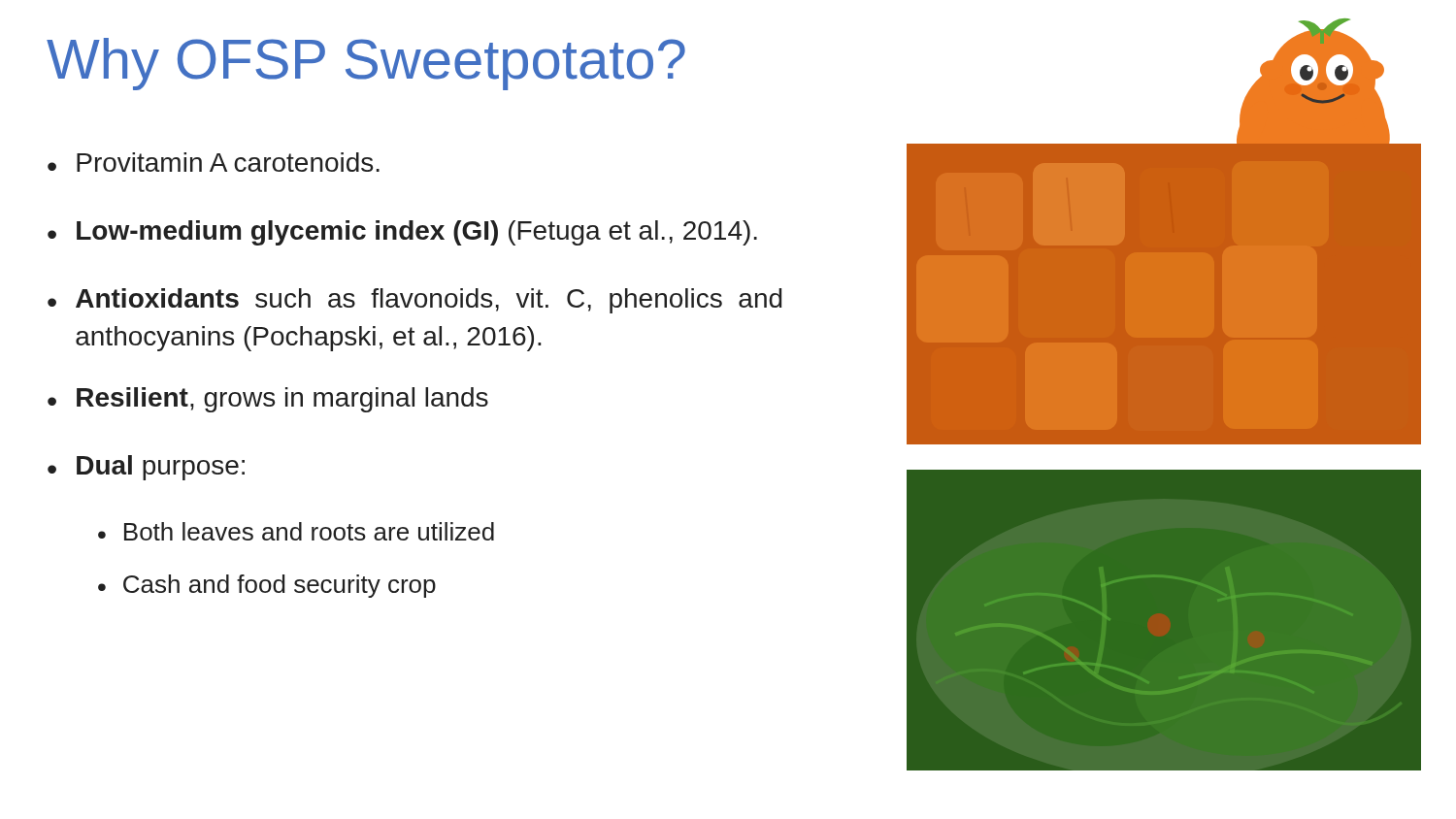Where is the passage that starts "• Both leaves and"?
The height and width of the screenshot is (819, 1456).
pyautogui.click(x=495, y=533)
